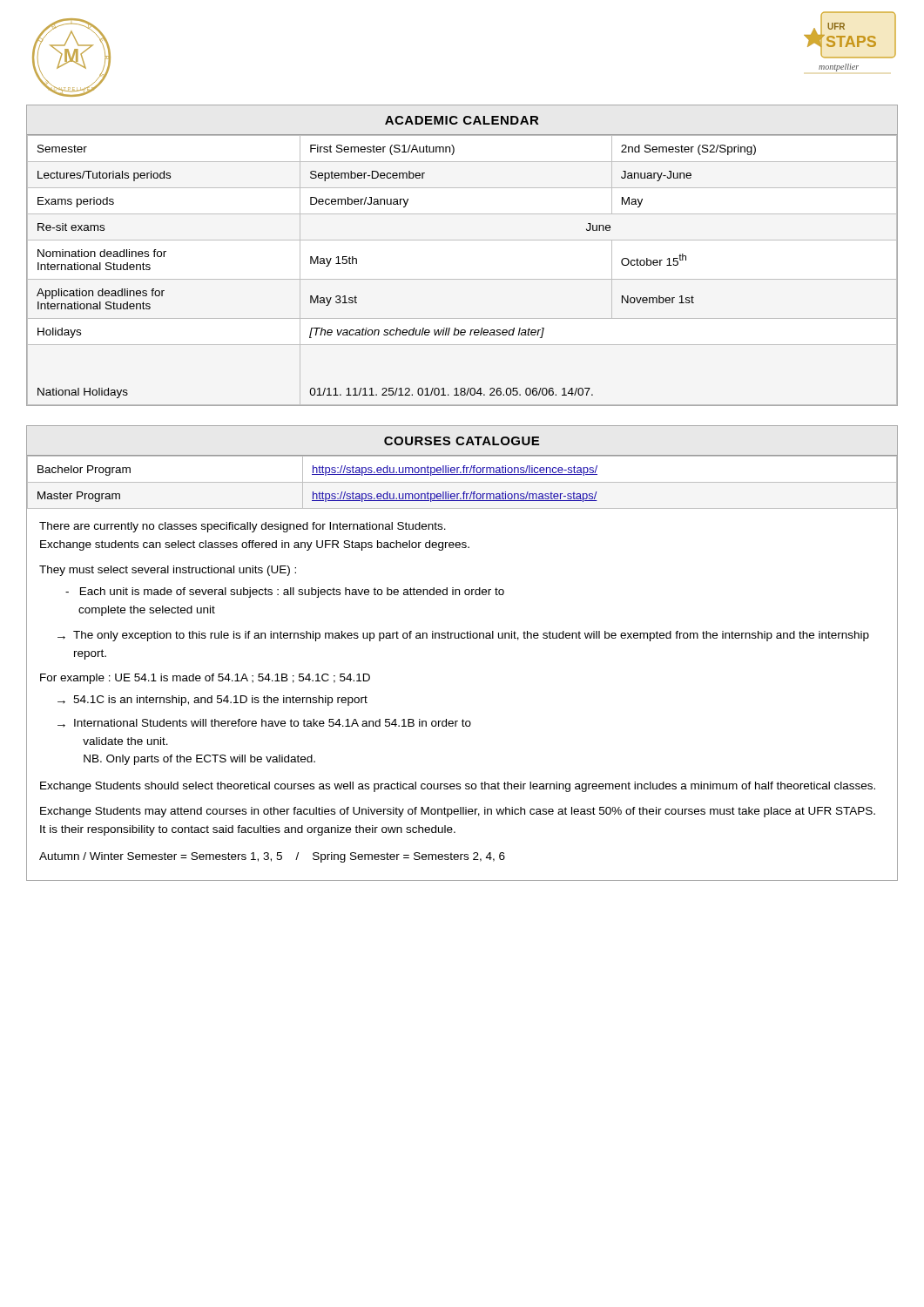This screenshot has width=924, height=1307.
Task: Select the table that reads "Master Program"
Action: [462, 653]
